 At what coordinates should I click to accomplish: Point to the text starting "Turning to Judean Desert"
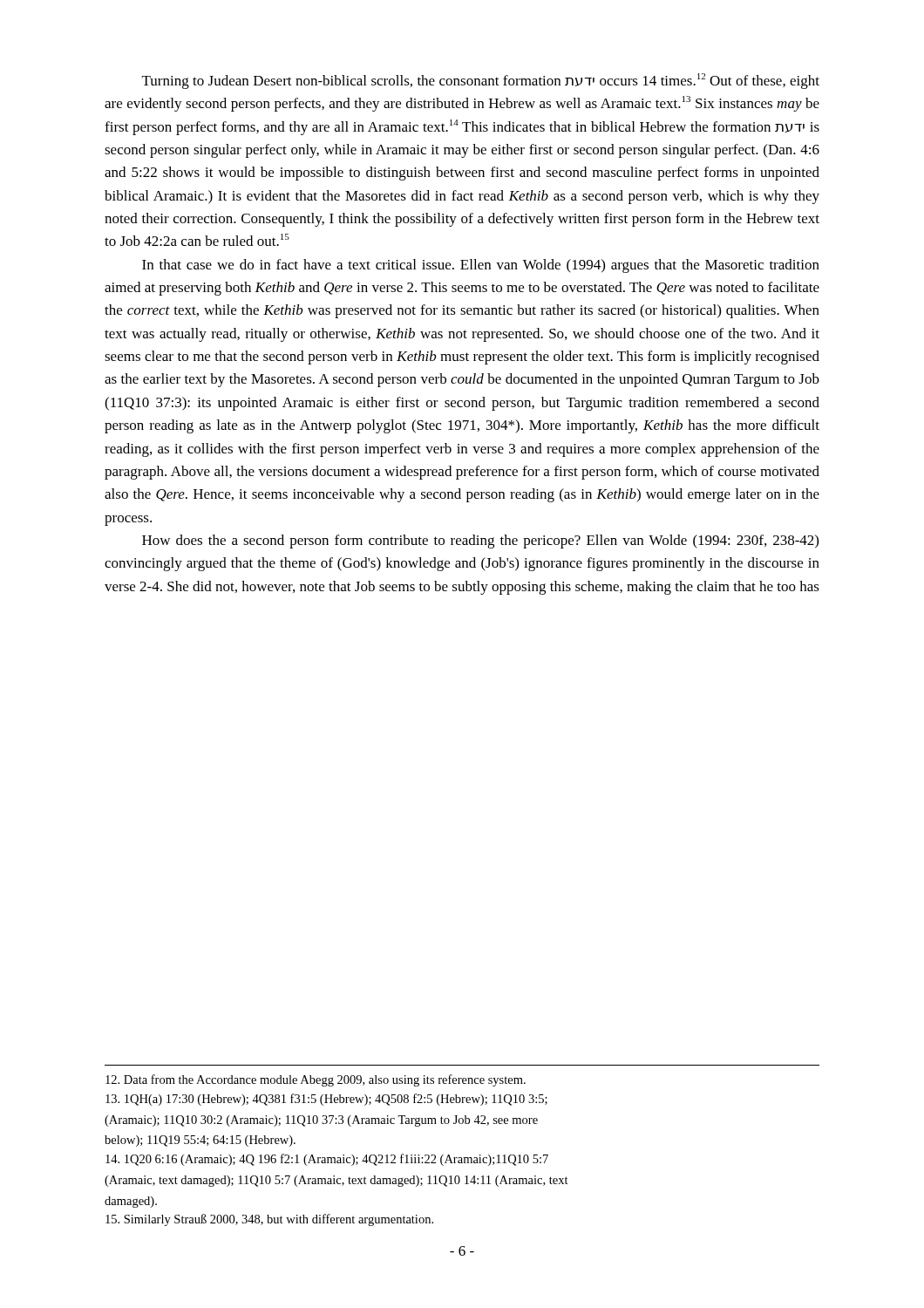pos(462,162)
